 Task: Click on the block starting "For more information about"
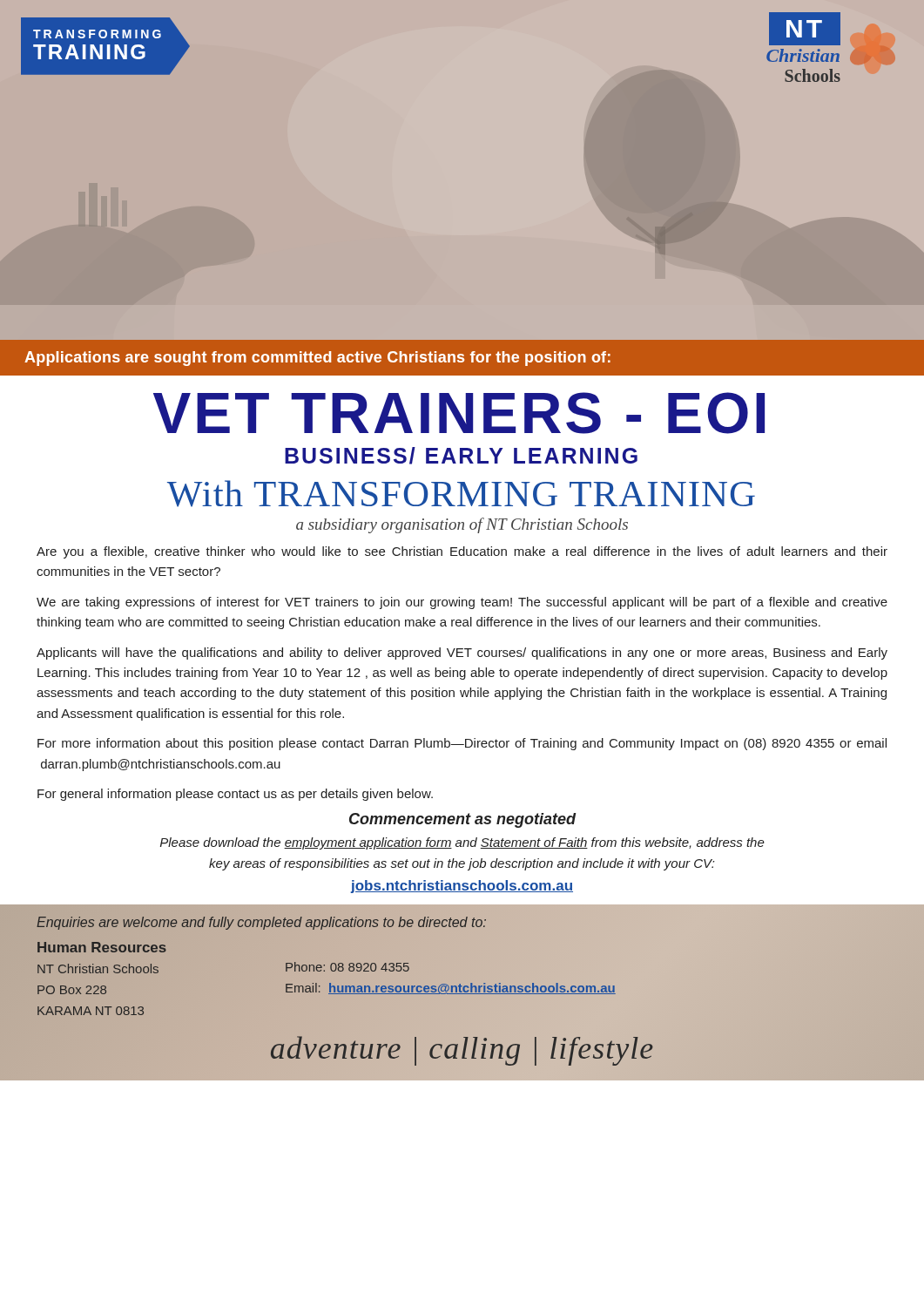click(462, 753)
